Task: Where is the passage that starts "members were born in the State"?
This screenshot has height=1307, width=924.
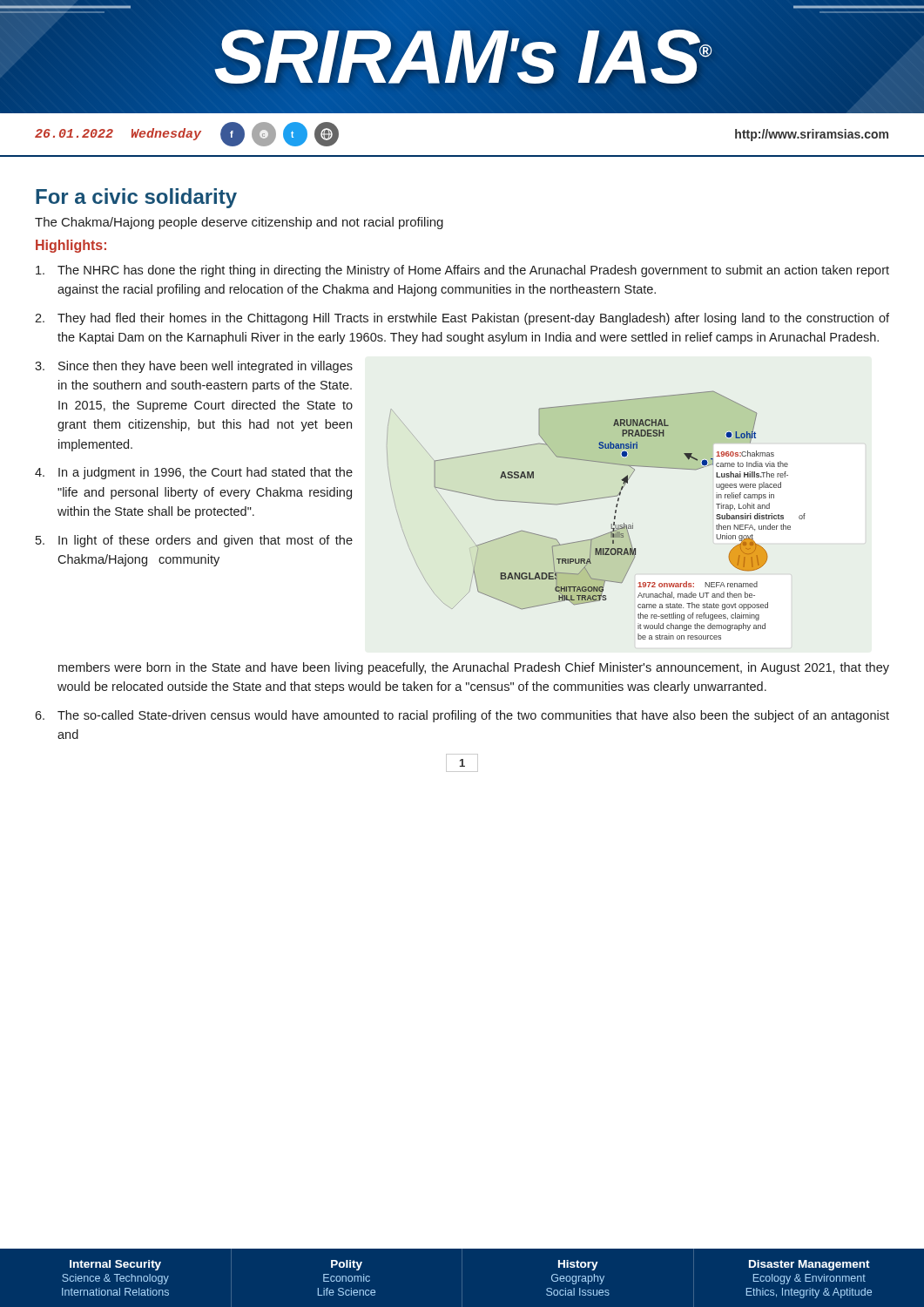Action: (x=473, y=677)
